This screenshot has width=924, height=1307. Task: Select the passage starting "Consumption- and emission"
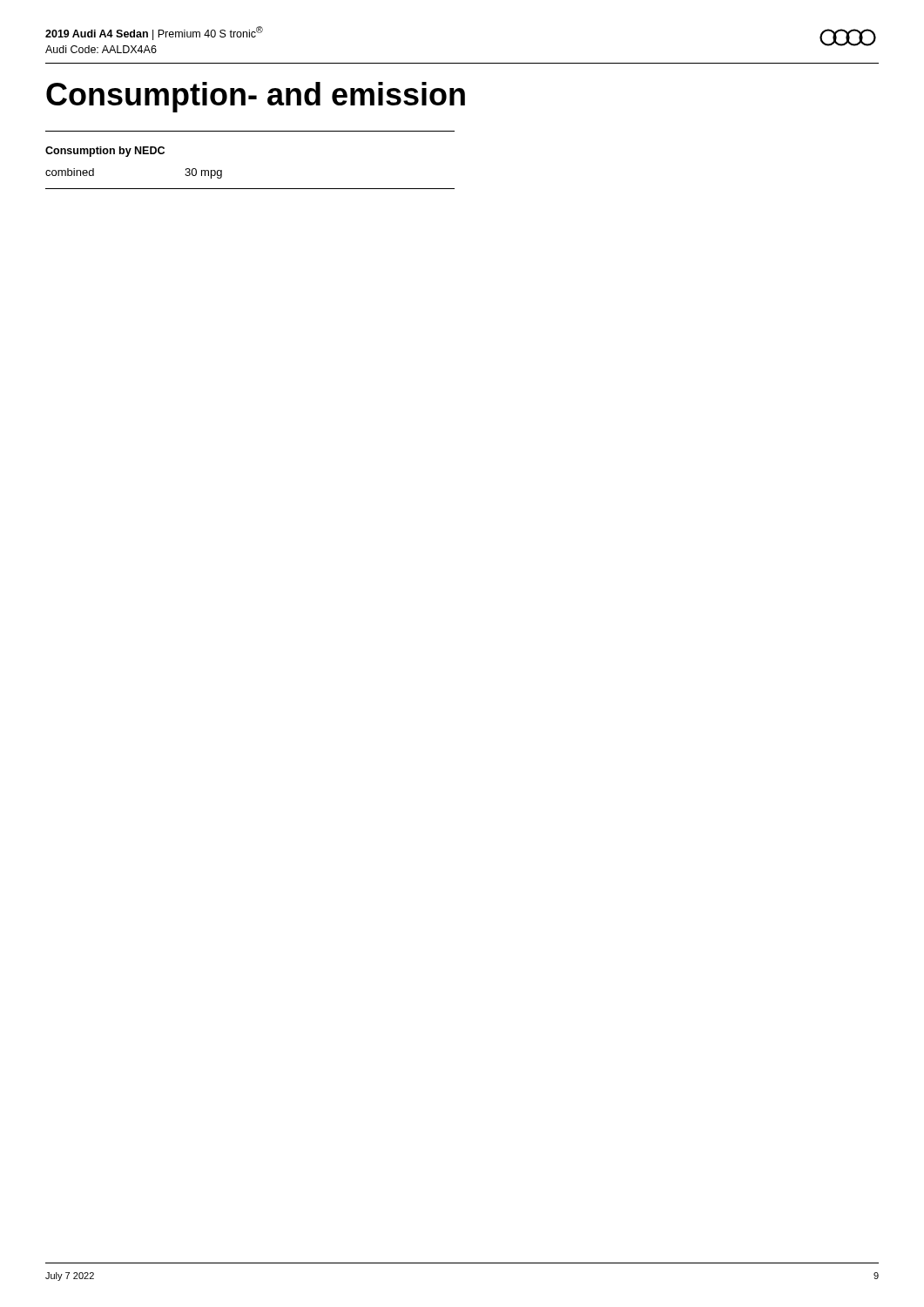tap(256, 95)
